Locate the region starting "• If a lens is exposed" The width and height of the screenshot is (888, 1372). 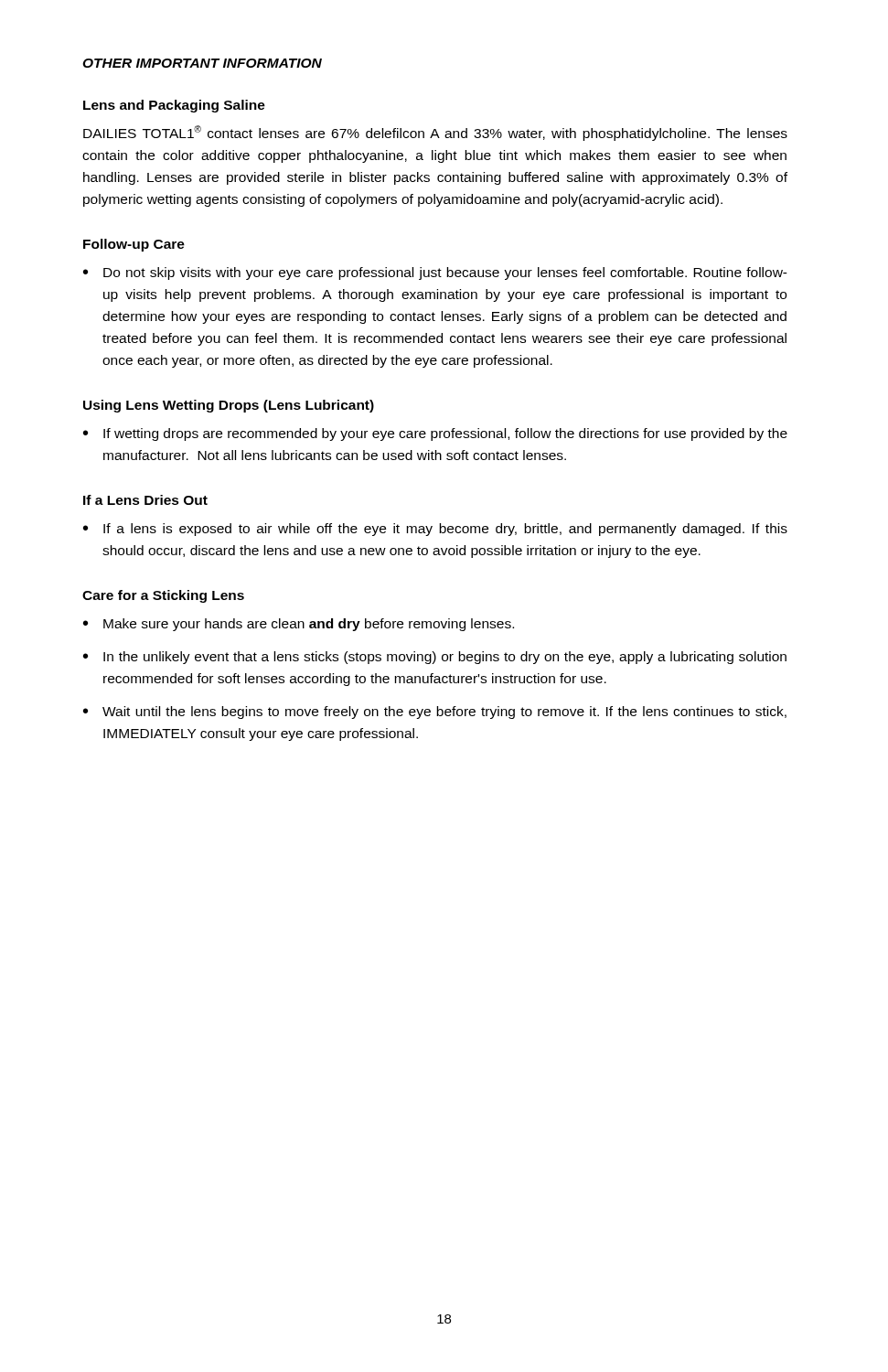pos(435,540)
